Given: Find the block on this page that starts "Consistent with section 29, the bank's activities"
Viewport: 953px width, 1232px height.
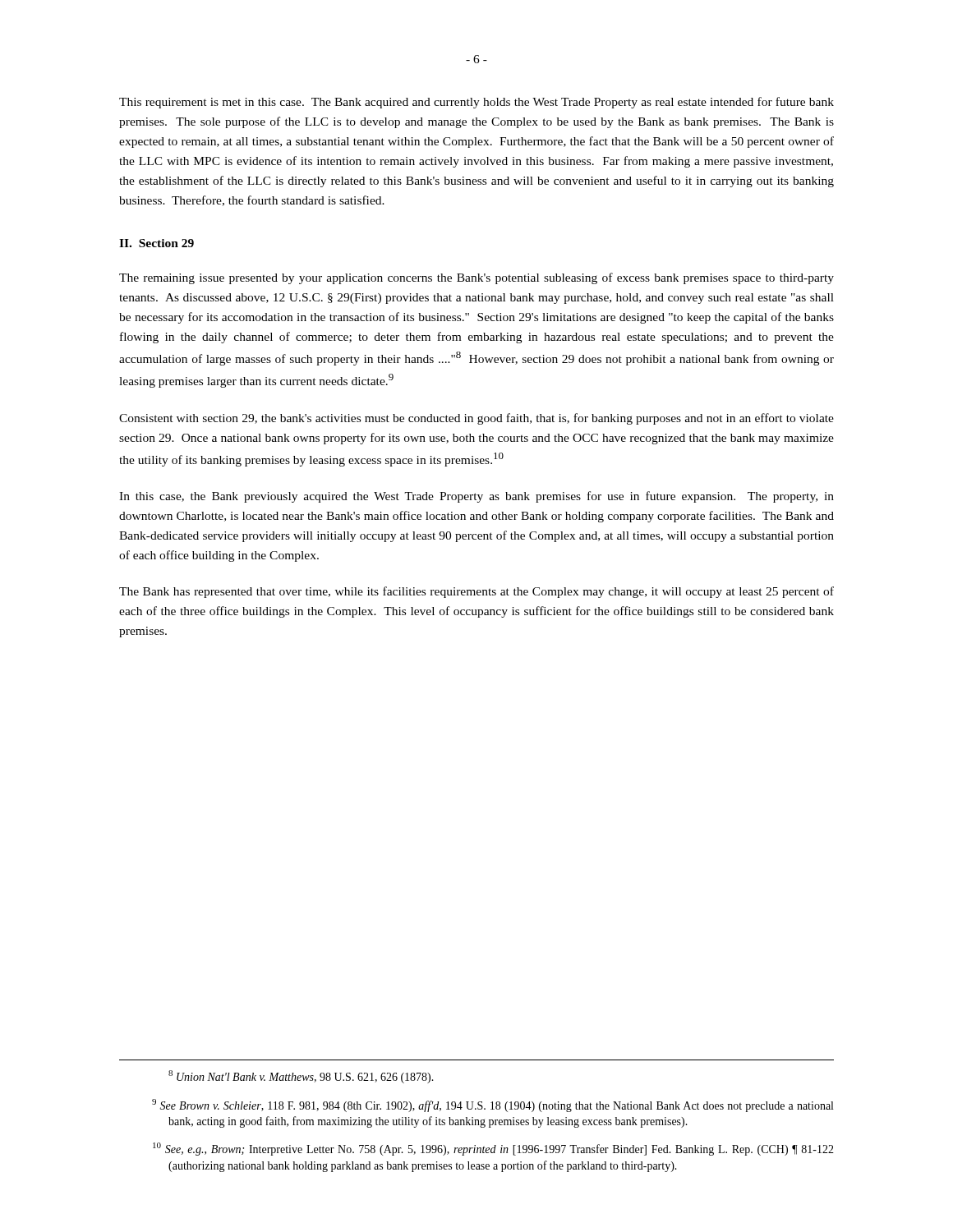Looking at the screenshot, I should coord(476,438).
